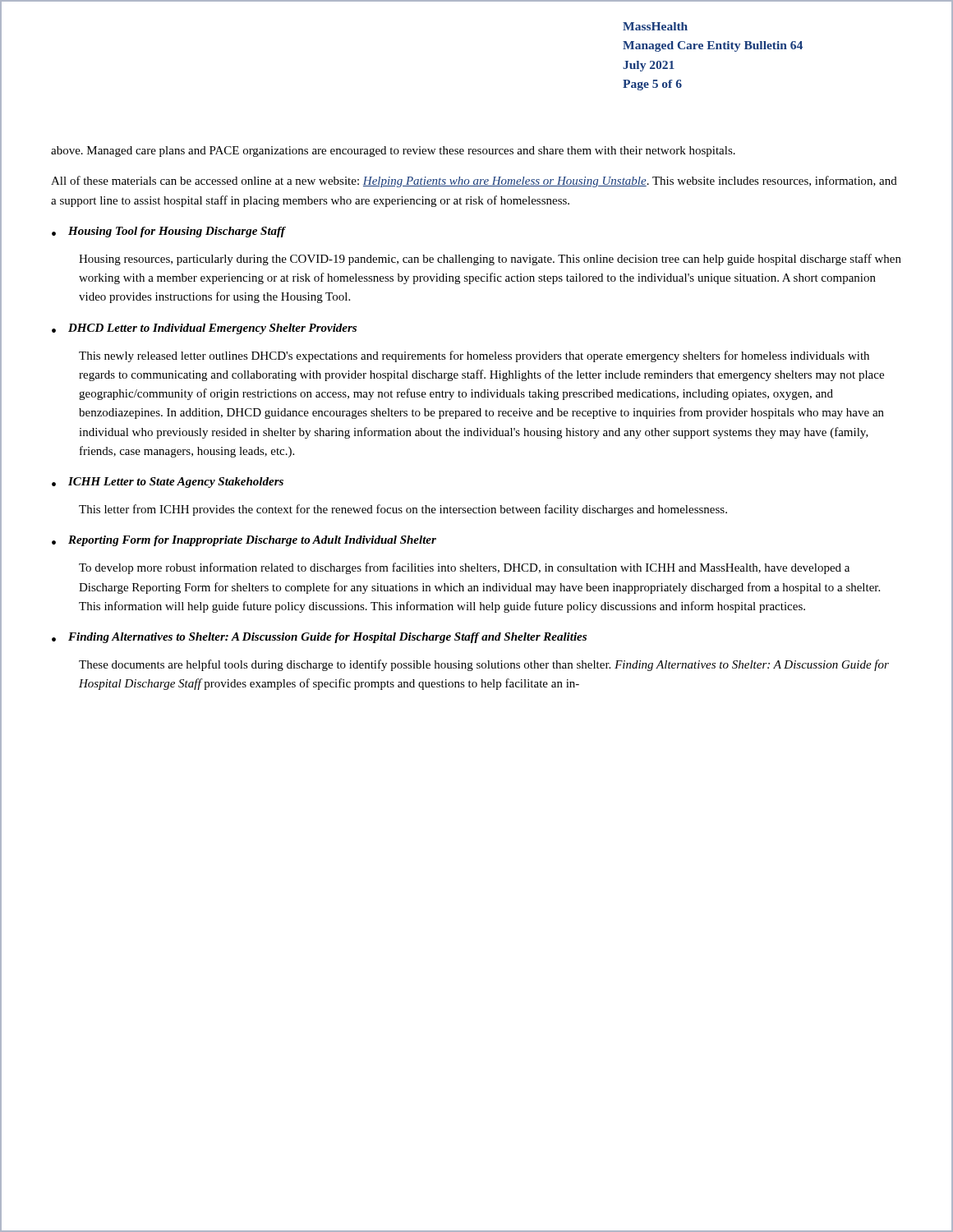The image size is (953, 1232).
Task: Find the text block with the text "All of these materials"
Action: tap(474, 190)
